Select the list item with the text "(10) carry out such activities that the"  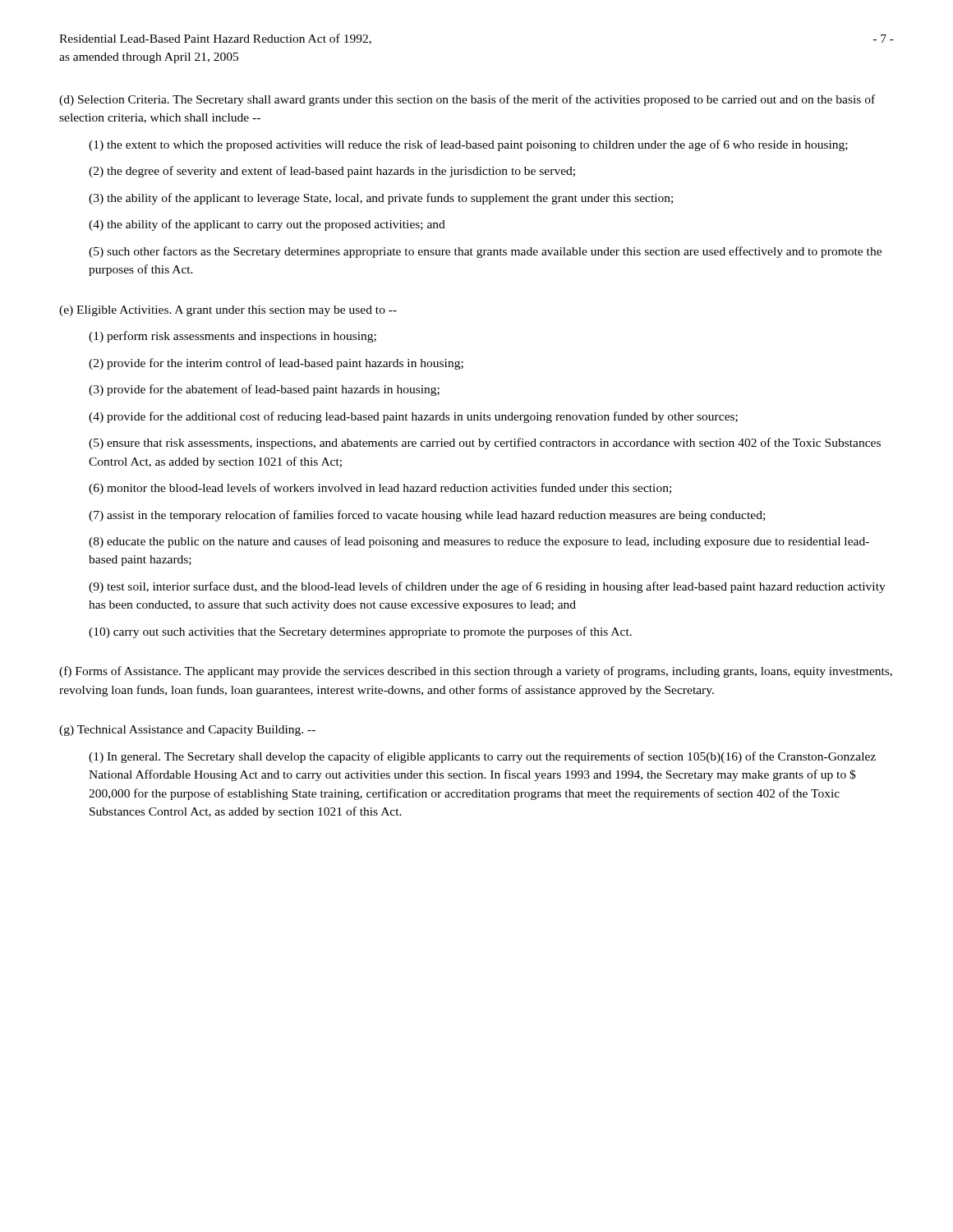[x=491, y=632]
